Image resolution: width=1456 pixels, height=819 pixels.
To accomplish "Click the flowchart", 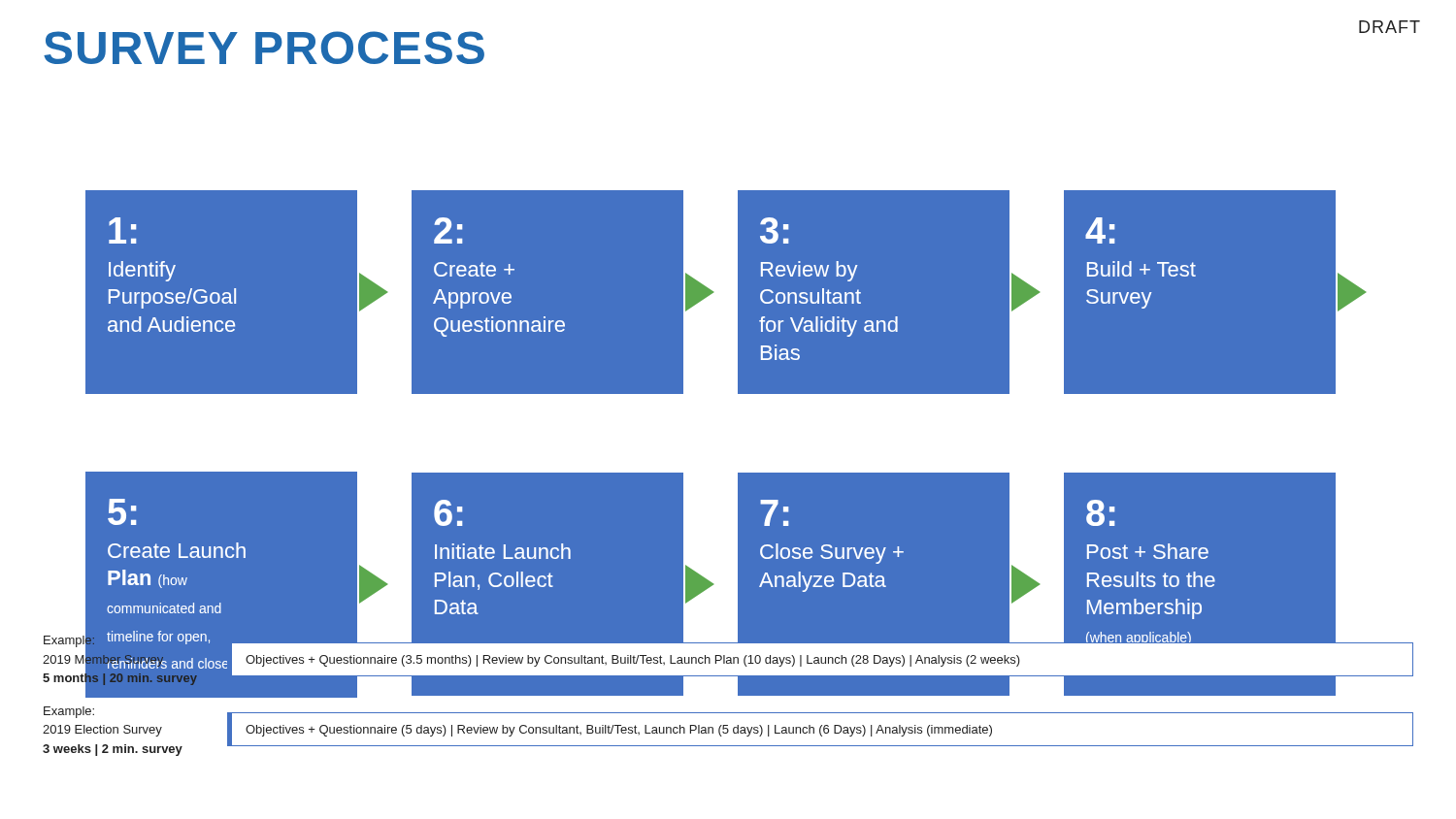I will click(x=728, y=456).
